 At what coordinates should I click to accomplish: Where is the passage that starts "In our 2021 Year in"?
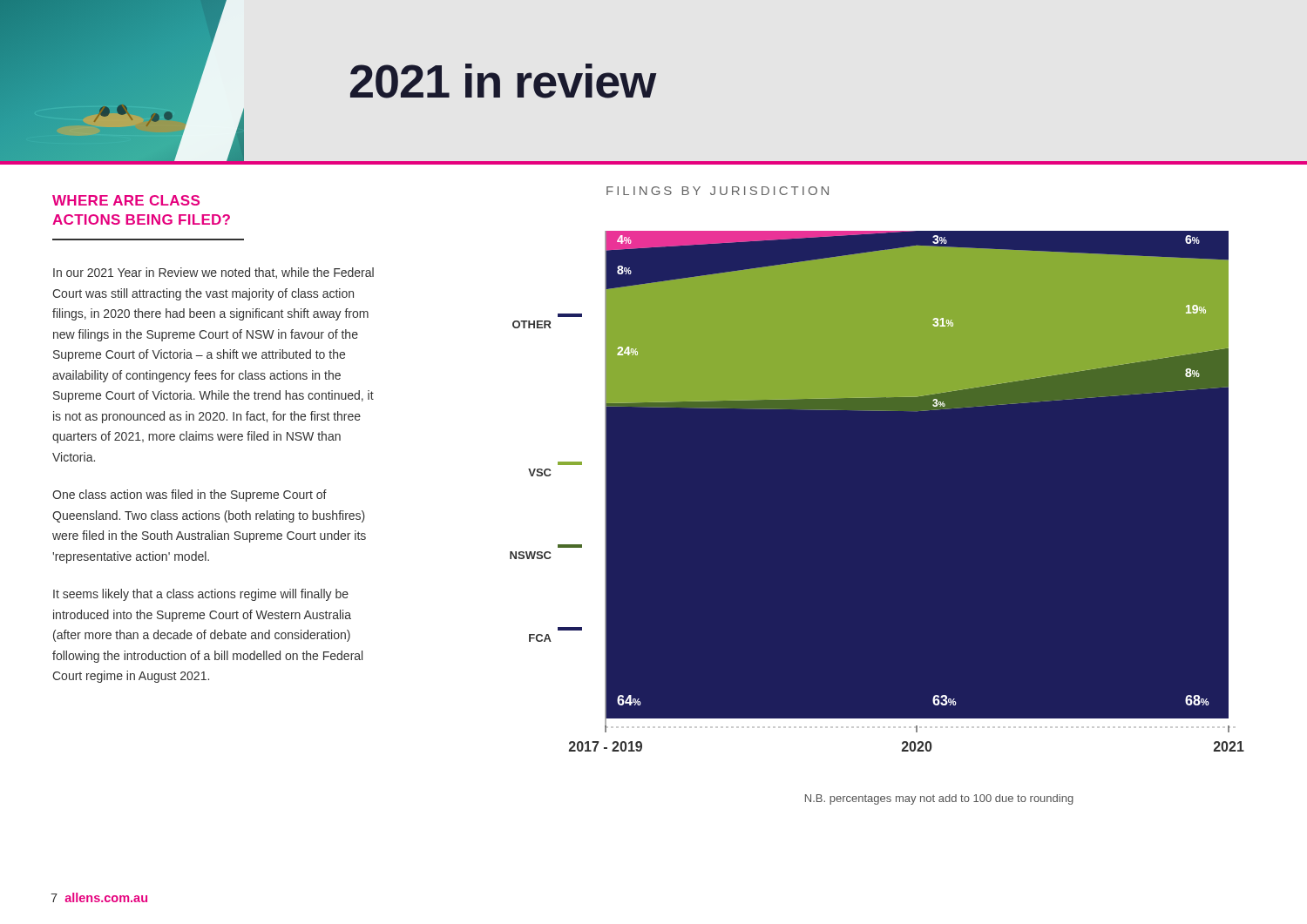[x=213, y=365]
